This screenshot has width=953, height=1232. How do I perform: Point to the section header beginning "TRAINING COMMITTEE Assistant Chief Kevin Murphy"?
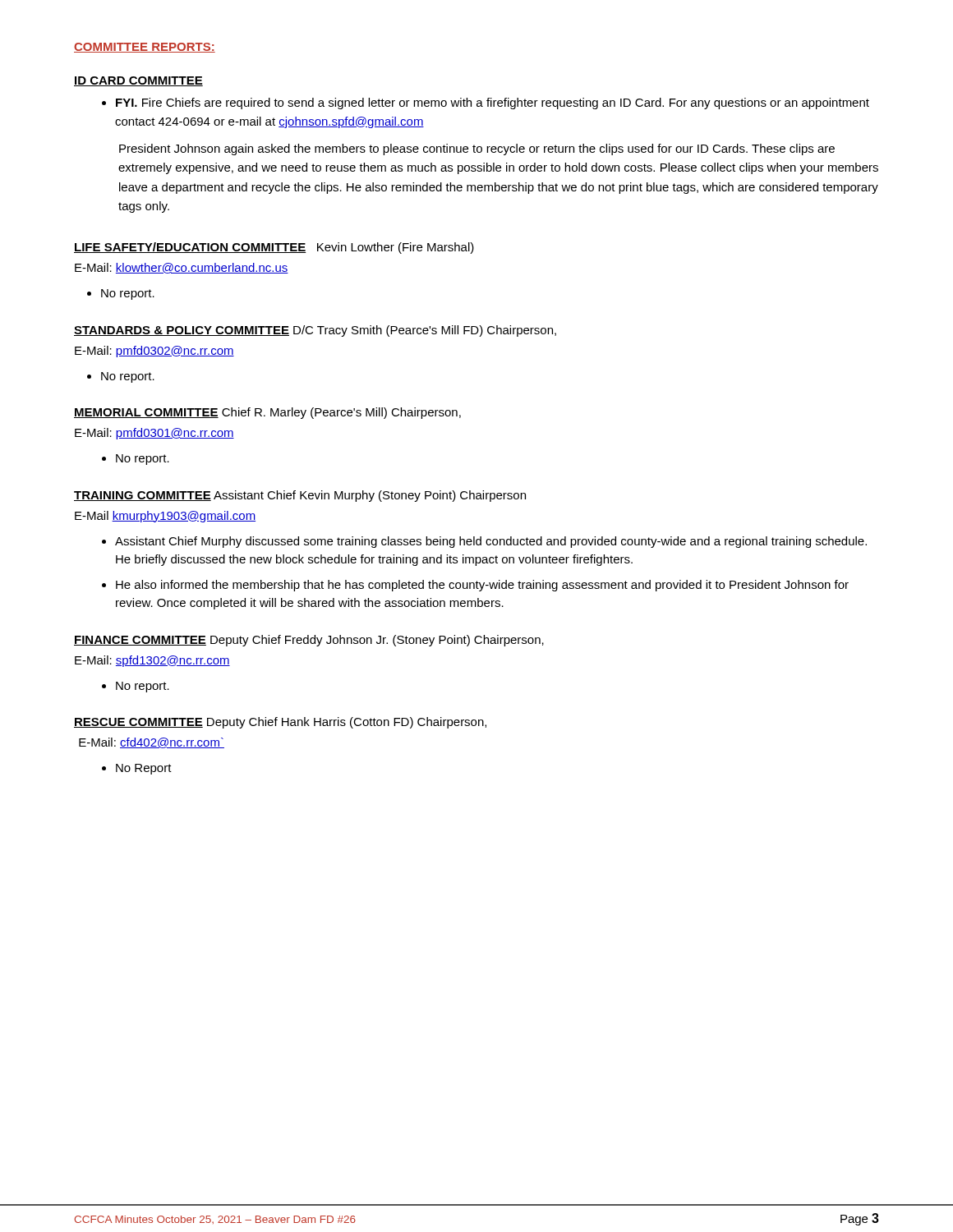tap(300, 494)
